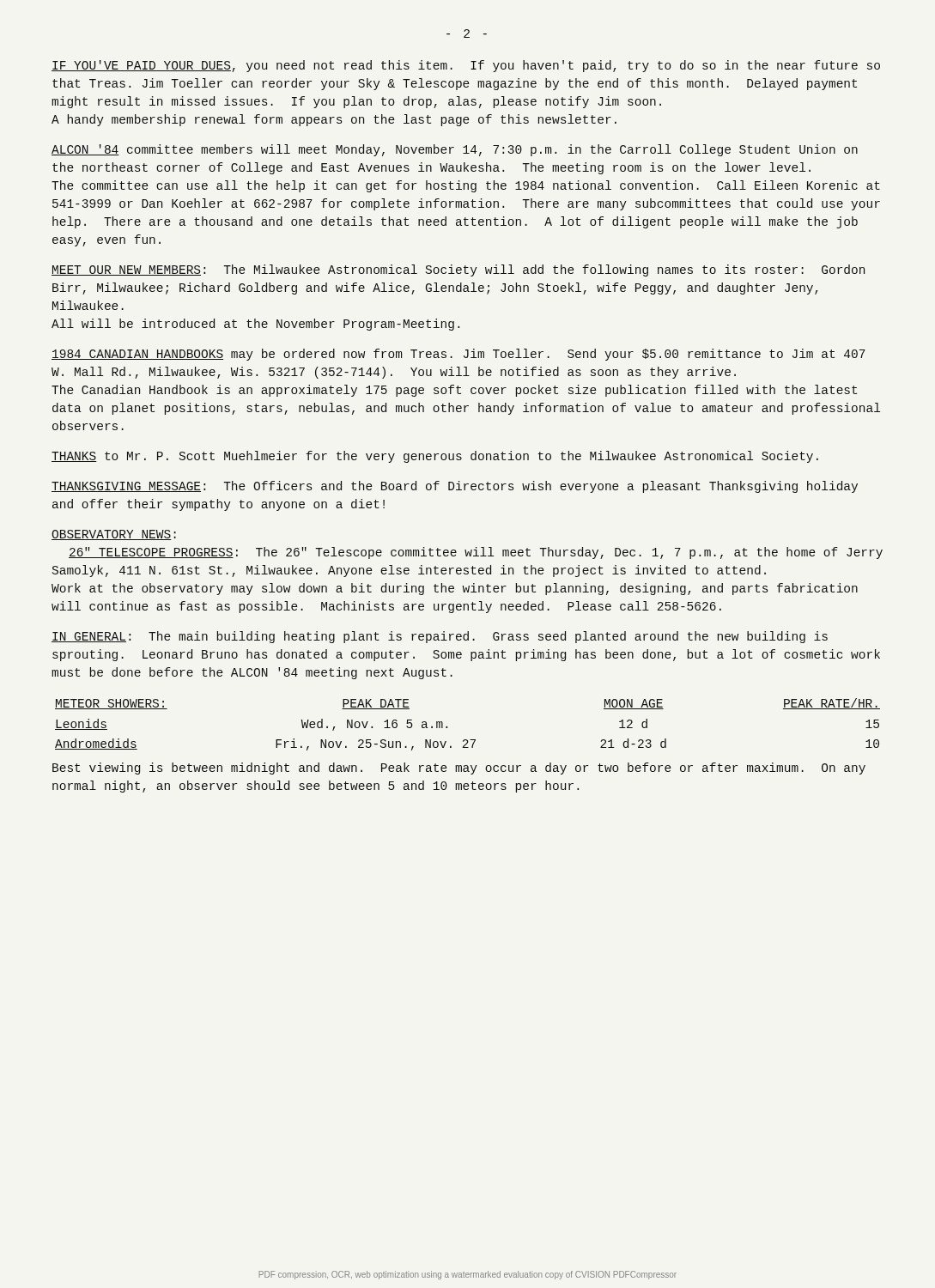Locate the block of text that opens with "OBSERVATORY NEWS: 26" TELESCOPE PROGRESS: The 26""

(468, 572)
